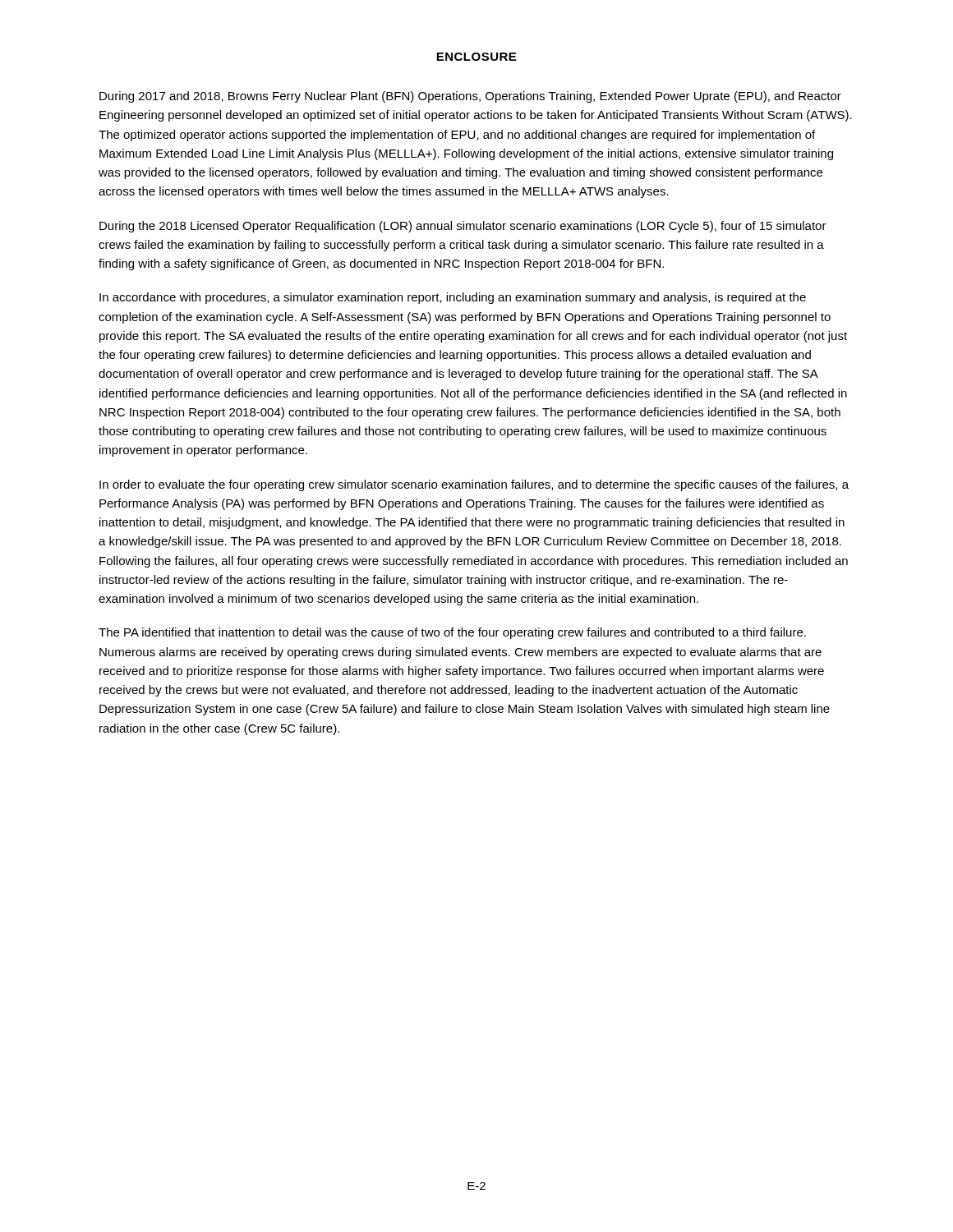Locate the element starting "In accordance with procedures,"
Screen dimensions: 1232x953
[x=473, y=373]
